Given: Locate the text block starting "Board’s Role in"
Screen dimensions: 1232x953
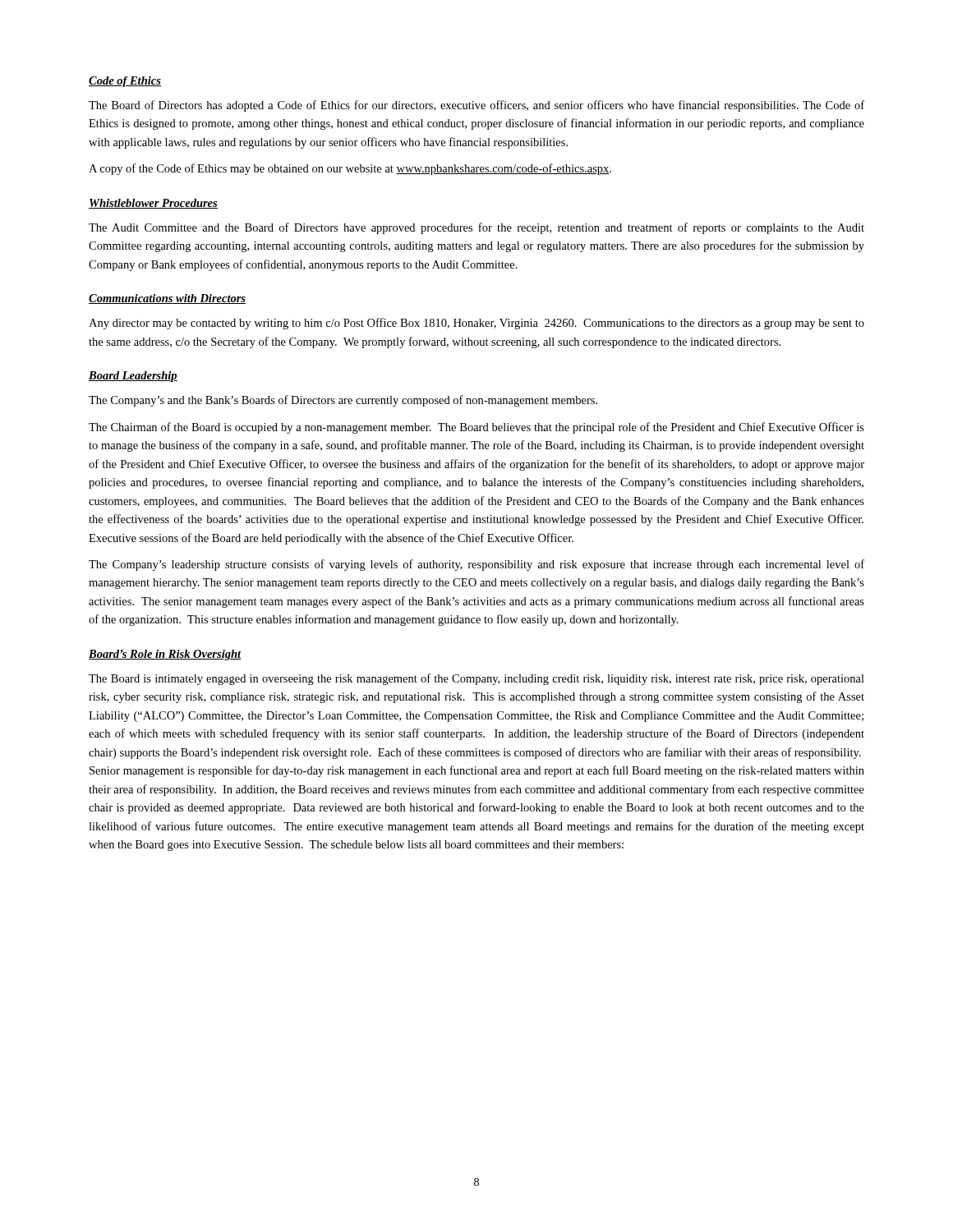Looking at the screenshot, I should pos(165,654).
